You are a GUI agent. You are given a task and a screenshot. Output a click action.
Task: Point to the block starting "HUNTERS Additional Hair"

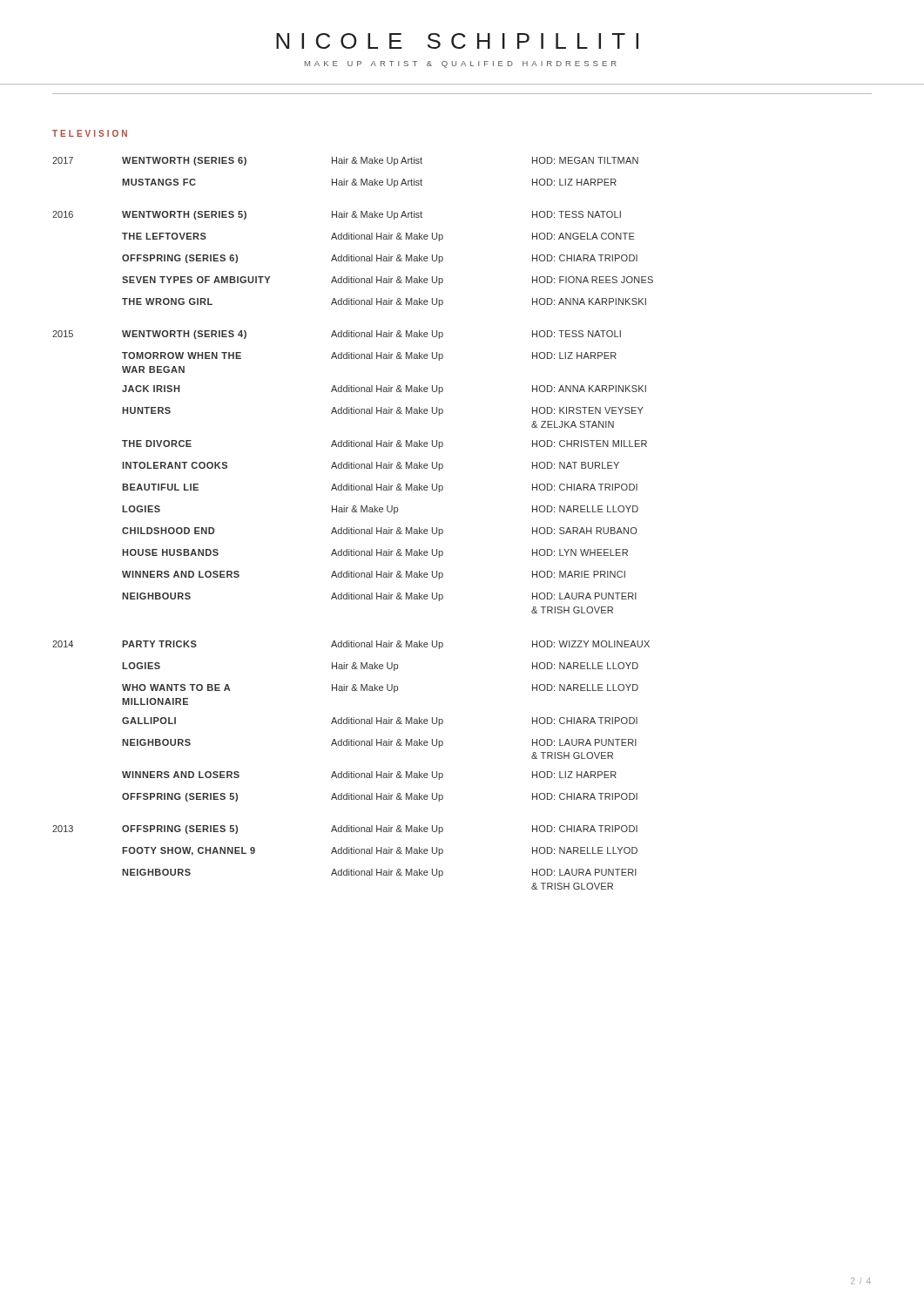pyautogui.click(x=383, y=411)
